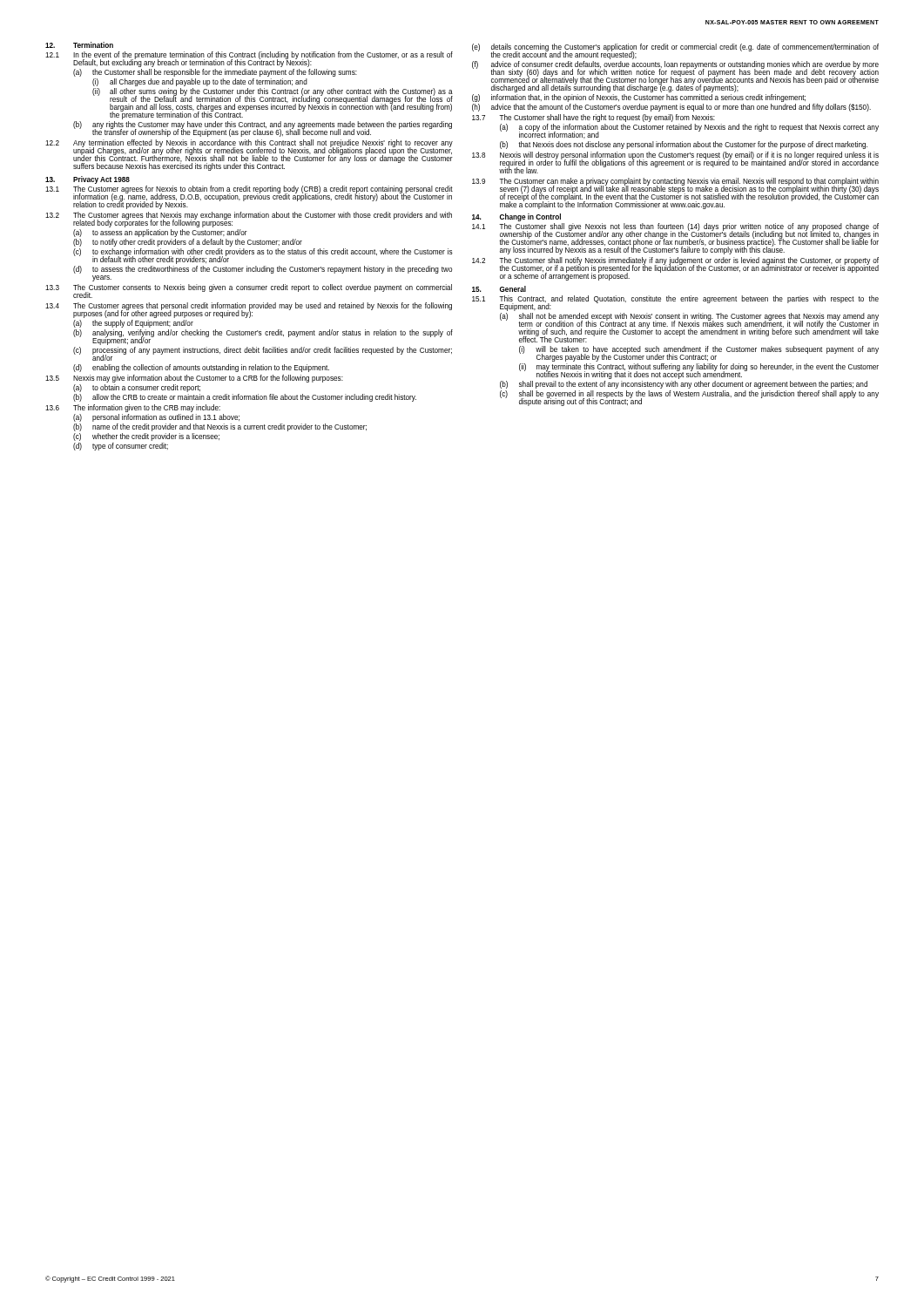Select the text starting "(d) type of consumer credit;"
Image resolution: width=924 pixels, height=1307 pixels.
point(121,447)
